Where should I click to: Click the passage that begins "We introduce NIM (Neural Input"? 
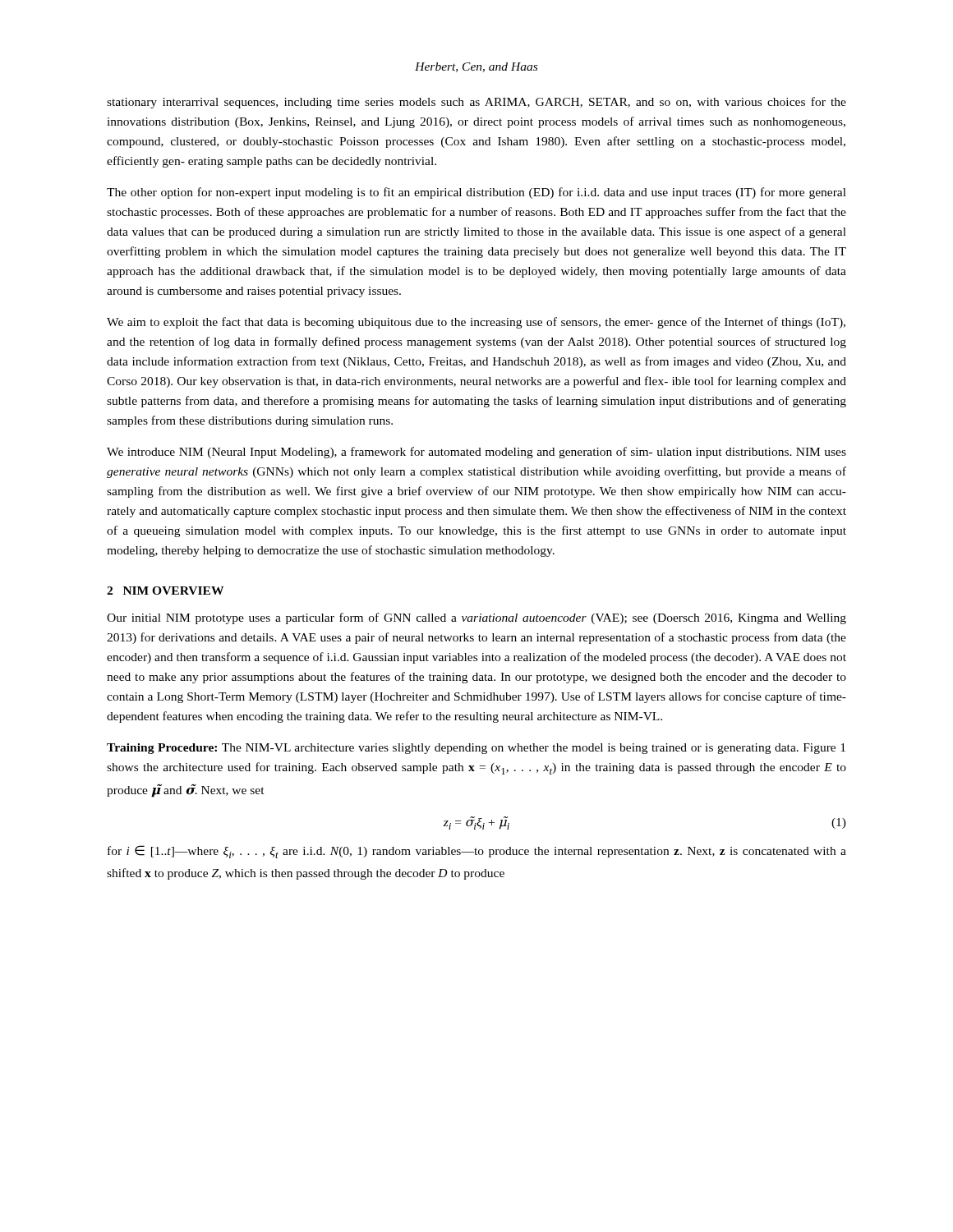point(476,501)
